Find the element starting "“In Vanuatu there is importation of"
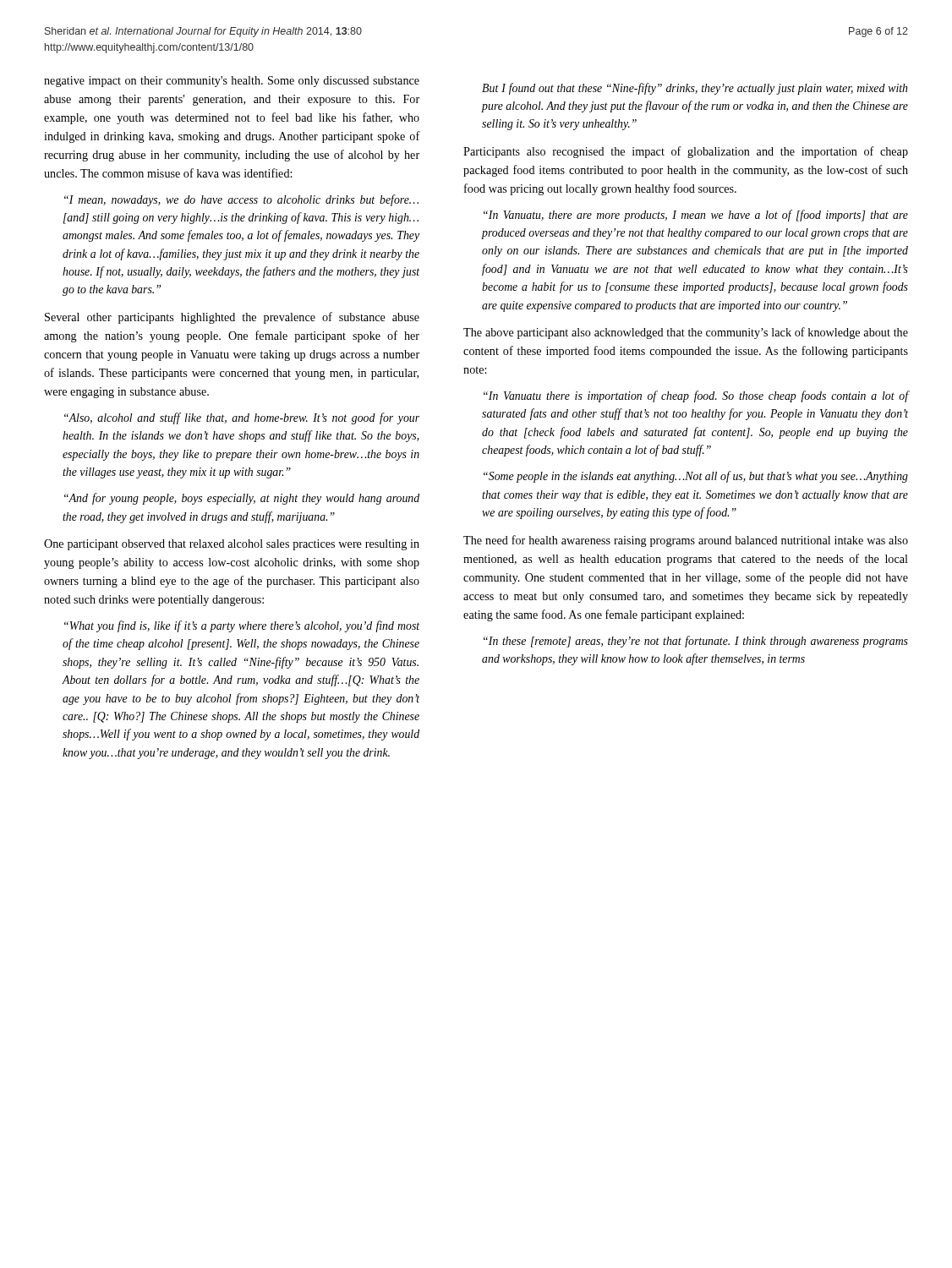Image resolution: width=952 pixels, height=1268 pixels. (x=695, y=423)
